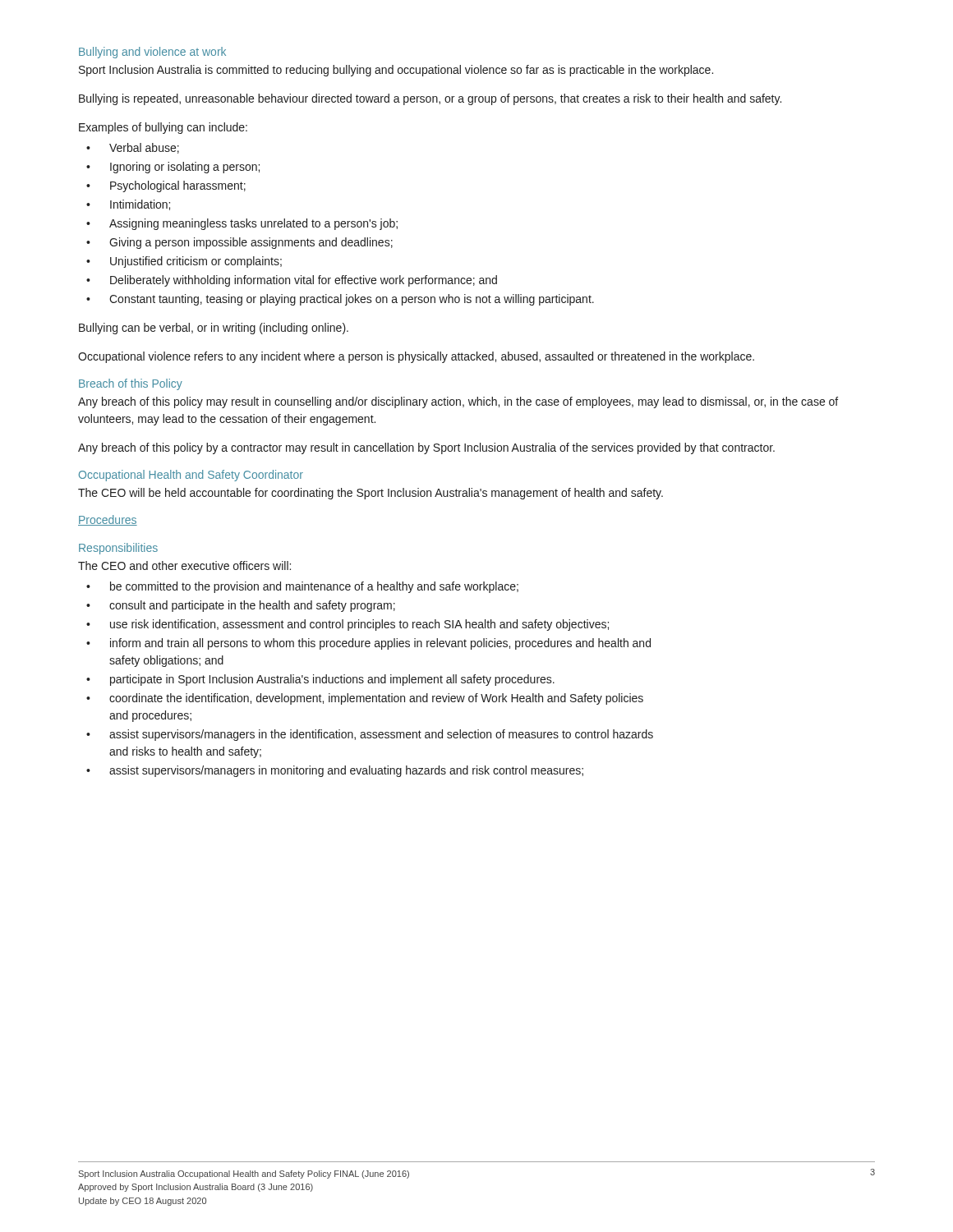
Task: Point to the text block starting "The CEO and"
Action: (184, 565)
